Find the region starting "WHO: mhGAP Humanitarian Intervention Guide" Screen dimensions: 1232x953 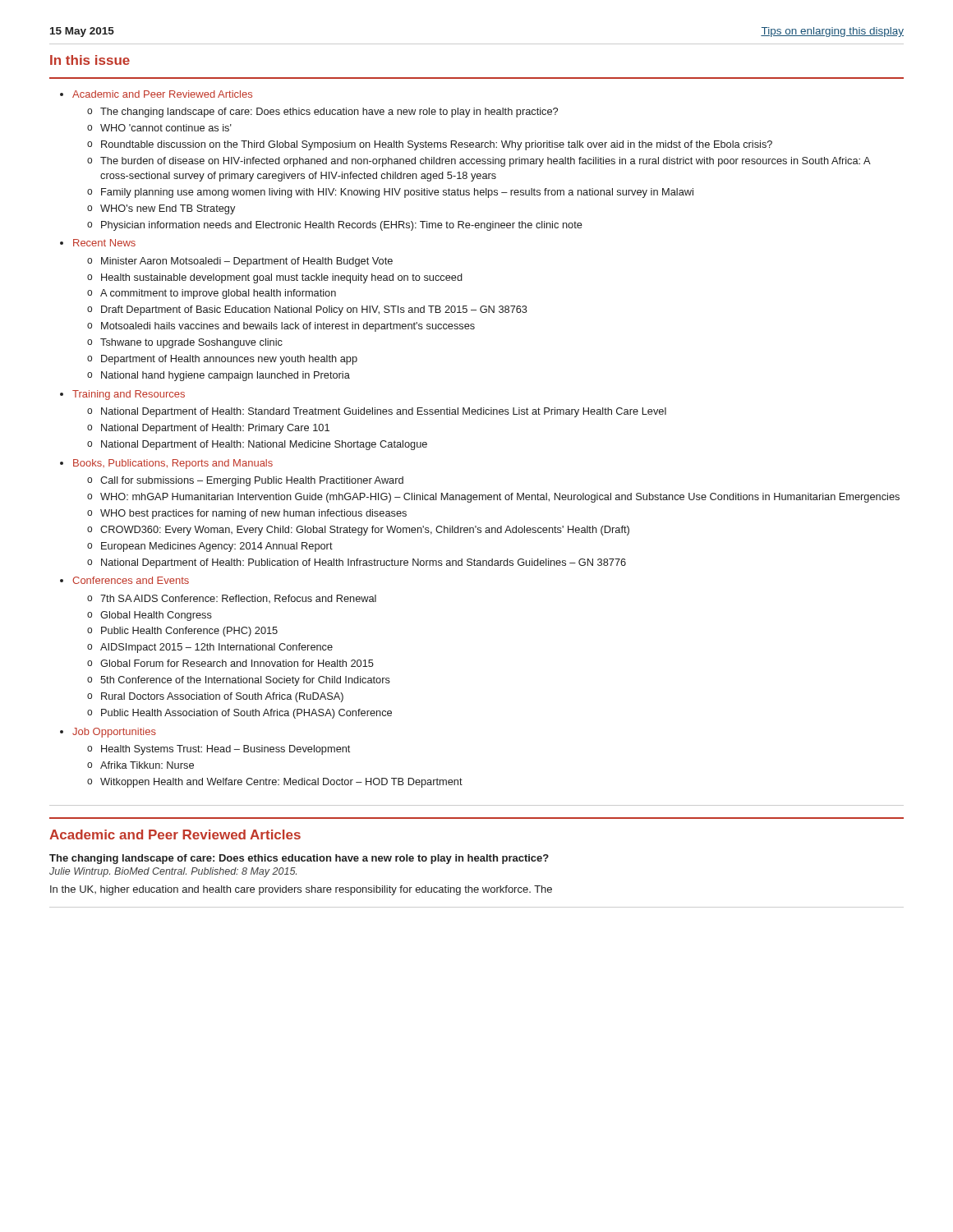500,496
